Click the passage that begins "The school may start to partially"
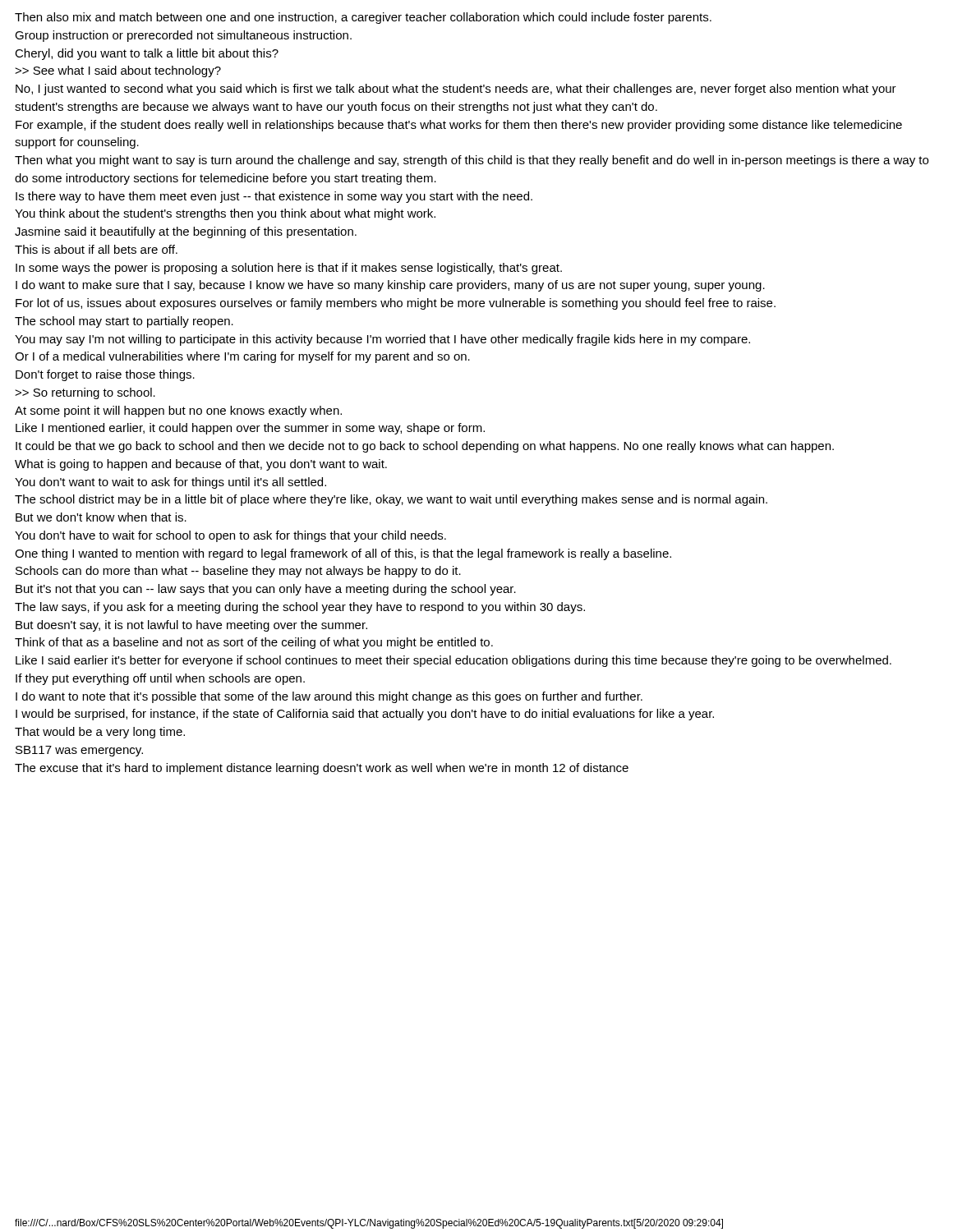The width and height of the screenshot is (953, 1232). (x=124, y=321)
